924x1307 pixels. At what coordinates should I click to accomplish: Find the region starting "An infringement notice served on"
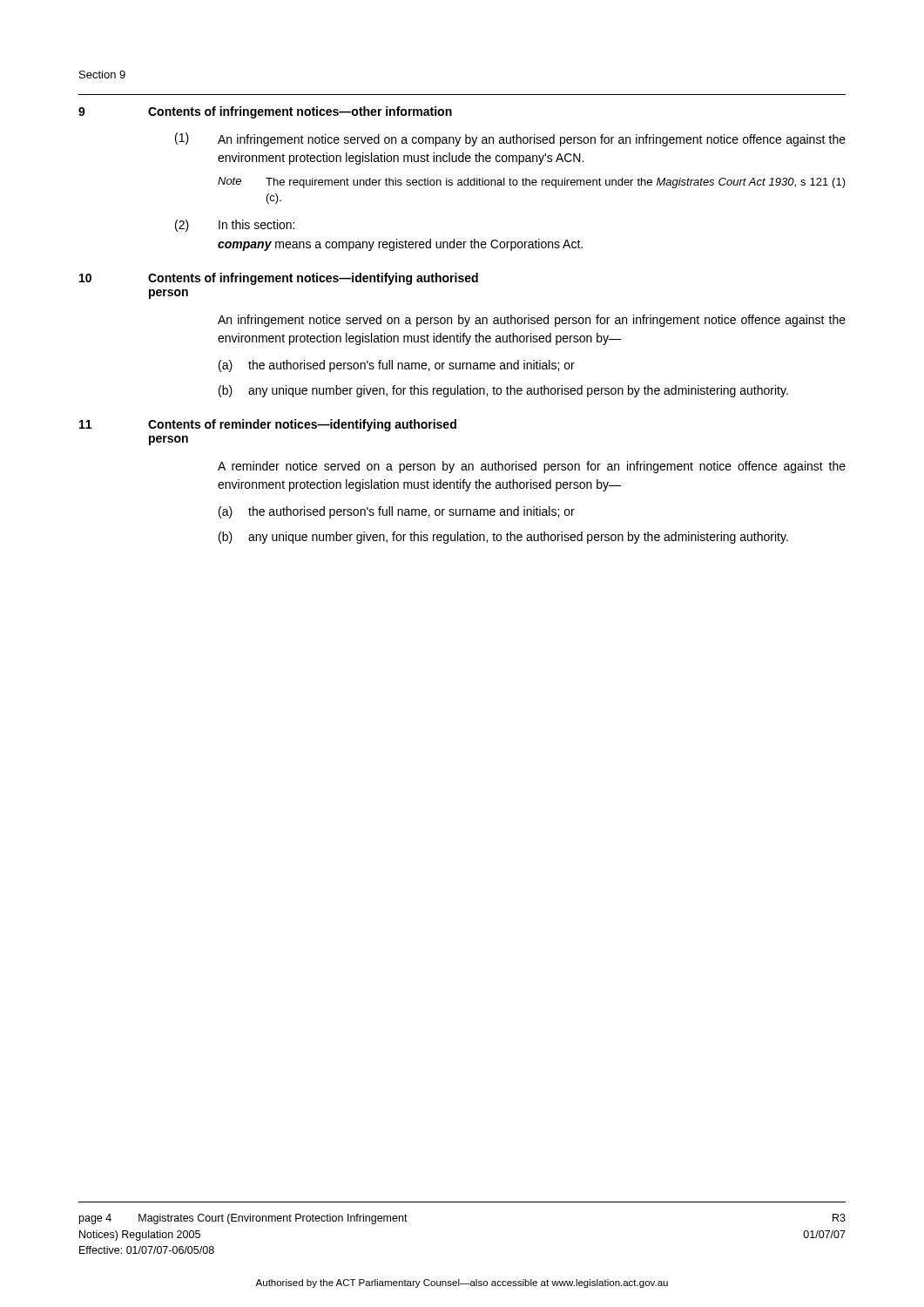pos(532,329)
